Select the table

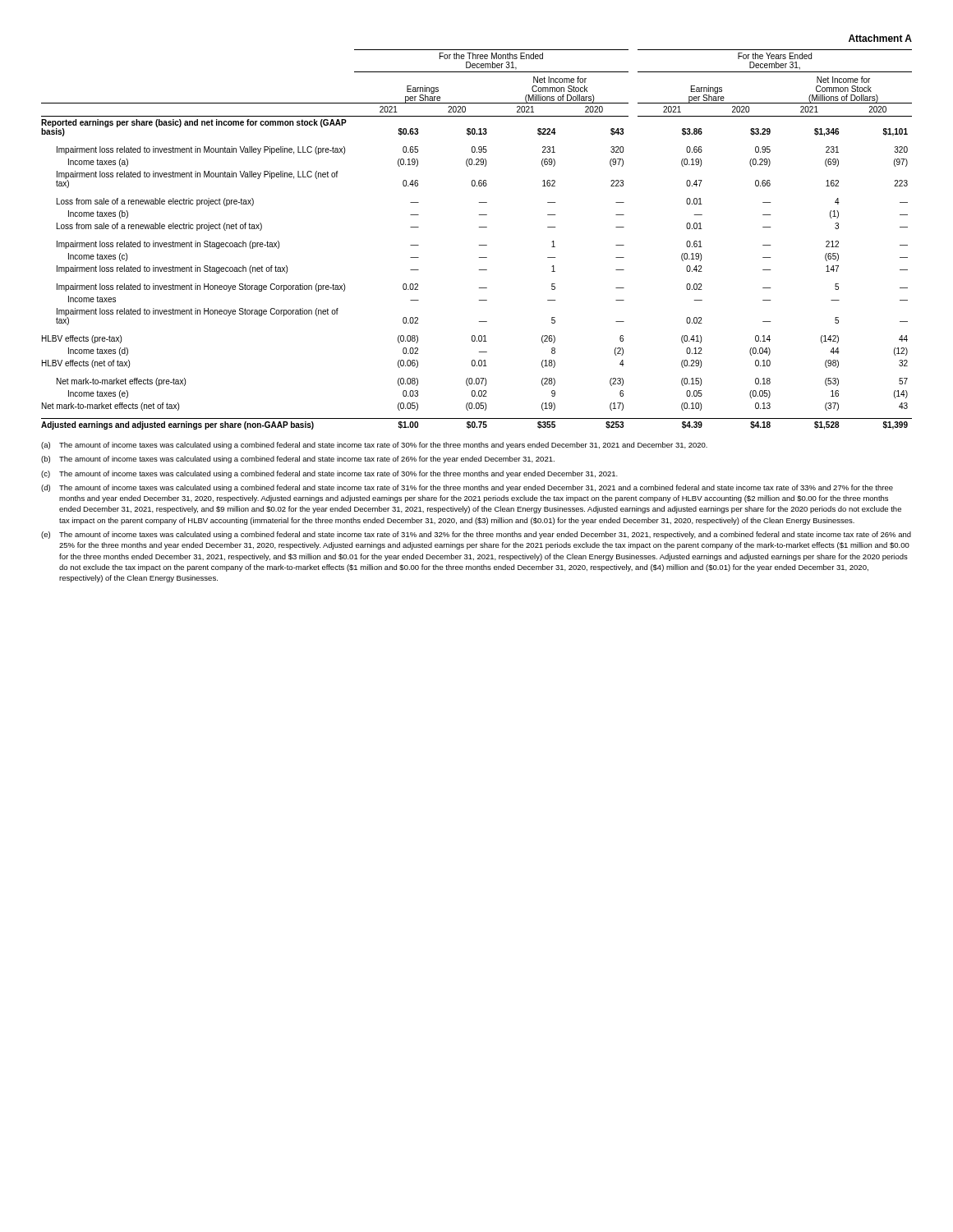(476, 240)
